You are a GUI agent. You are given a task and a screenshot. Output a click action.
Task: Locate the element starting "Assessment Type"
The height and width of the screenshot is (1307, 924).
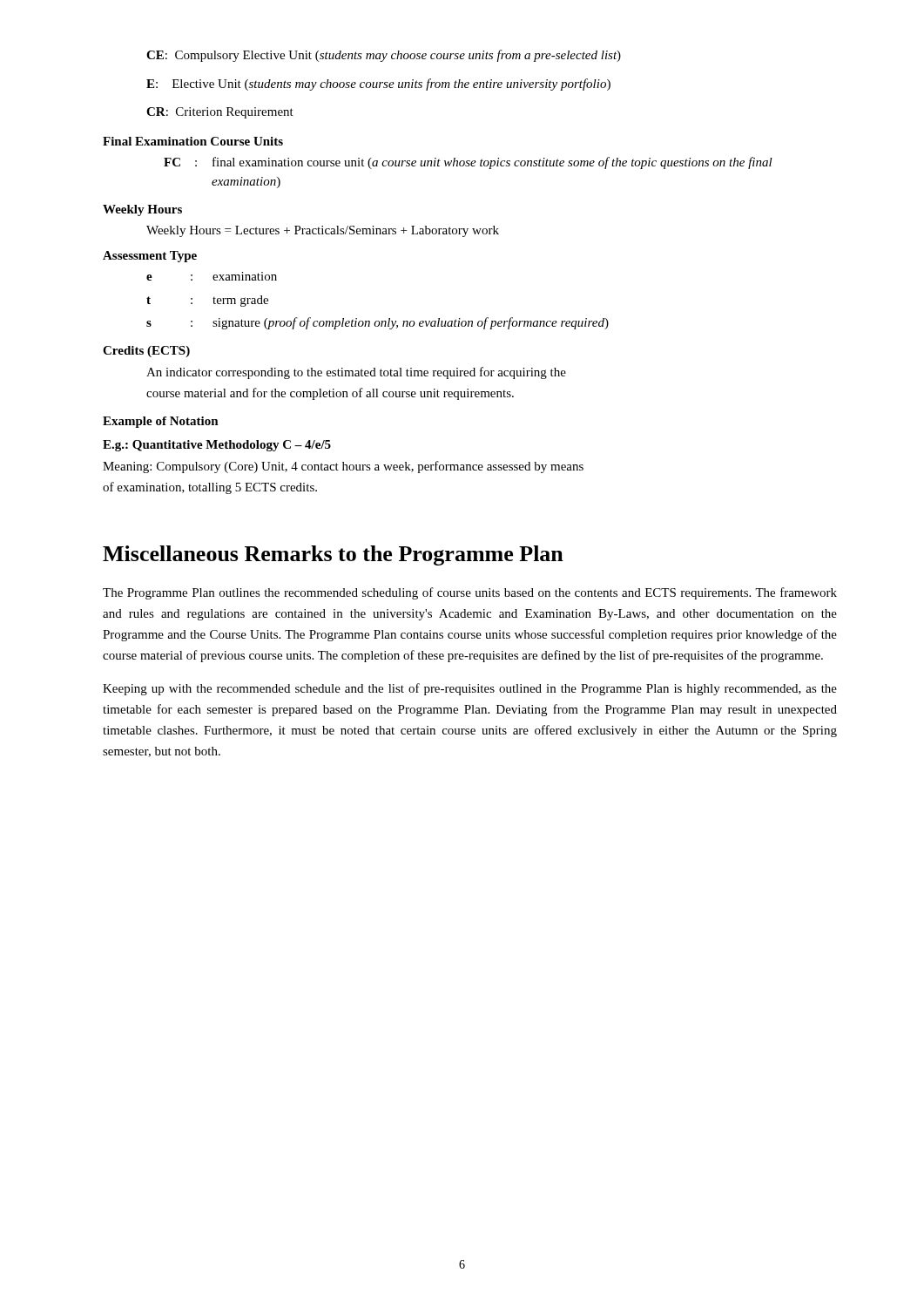(x=150, y=255)
